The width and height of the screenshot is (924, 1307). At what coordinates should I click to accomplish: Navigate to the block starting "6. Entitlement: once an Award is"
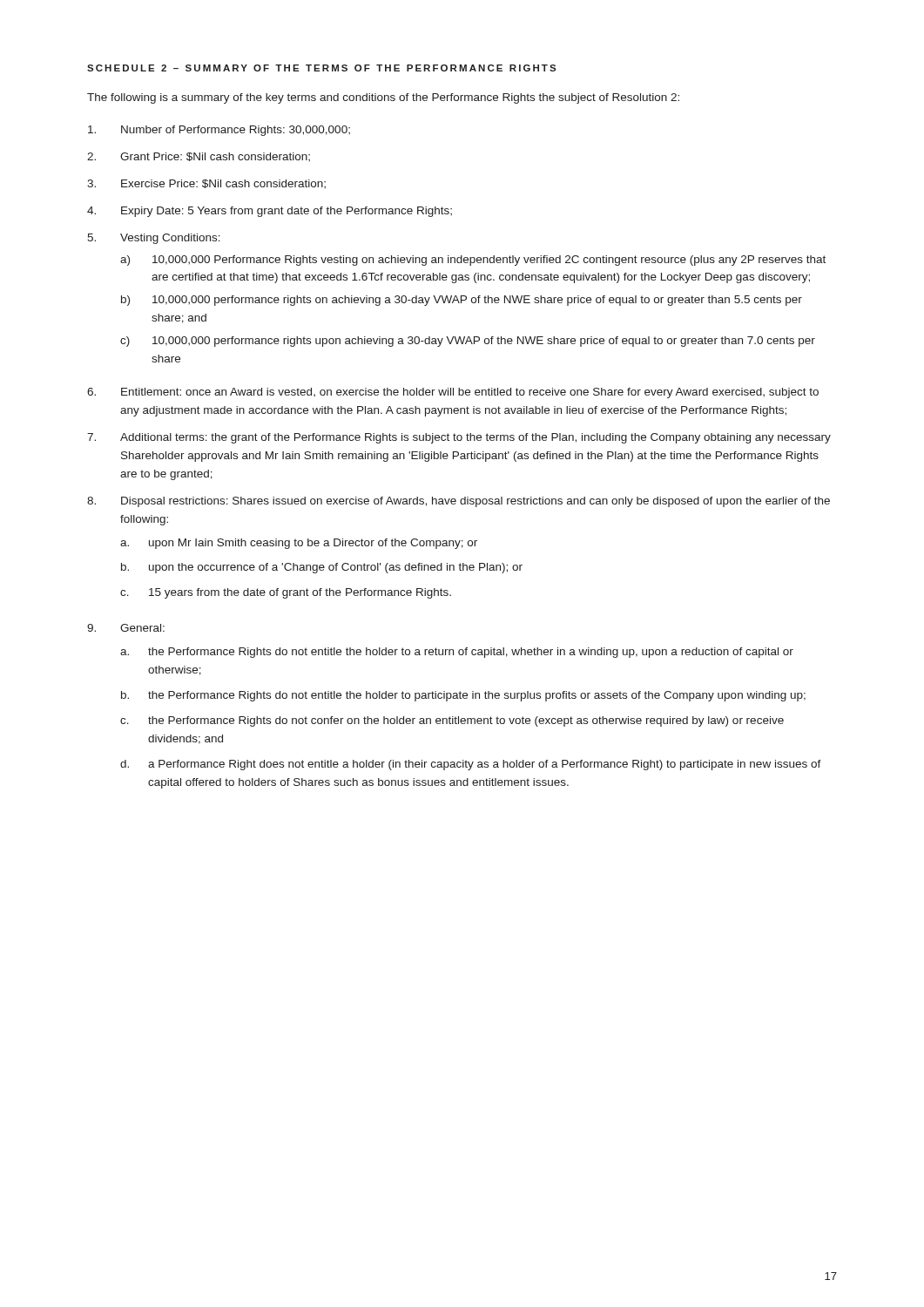click(x=462, y=402)
